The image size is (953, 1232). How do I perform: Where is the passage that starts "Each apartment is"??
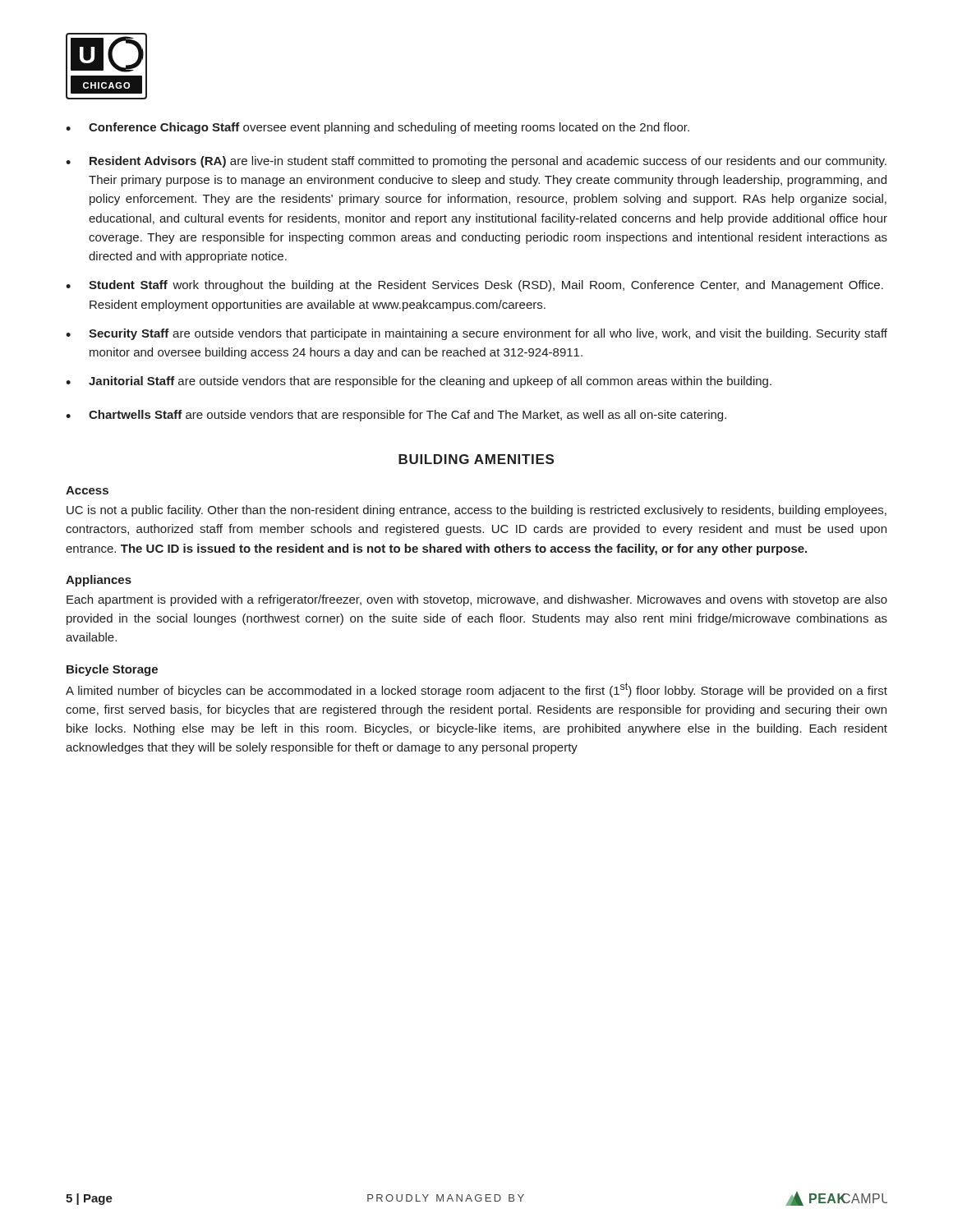[476, 618]
